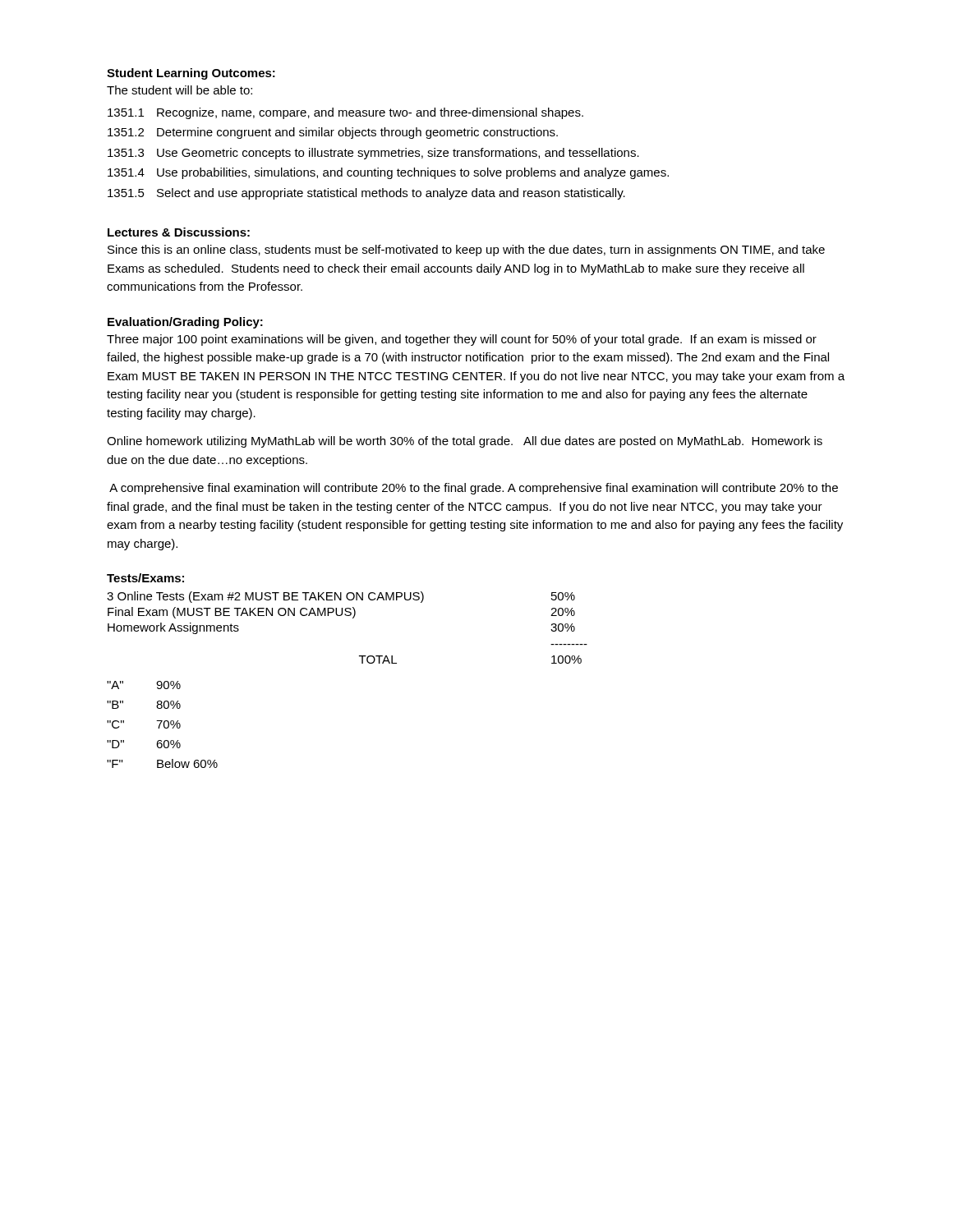Click the passage that begins "1351.1Recognize, name, compare, and measure two-"
Viewport: 953px width, 1232px height.
(346, 112)
